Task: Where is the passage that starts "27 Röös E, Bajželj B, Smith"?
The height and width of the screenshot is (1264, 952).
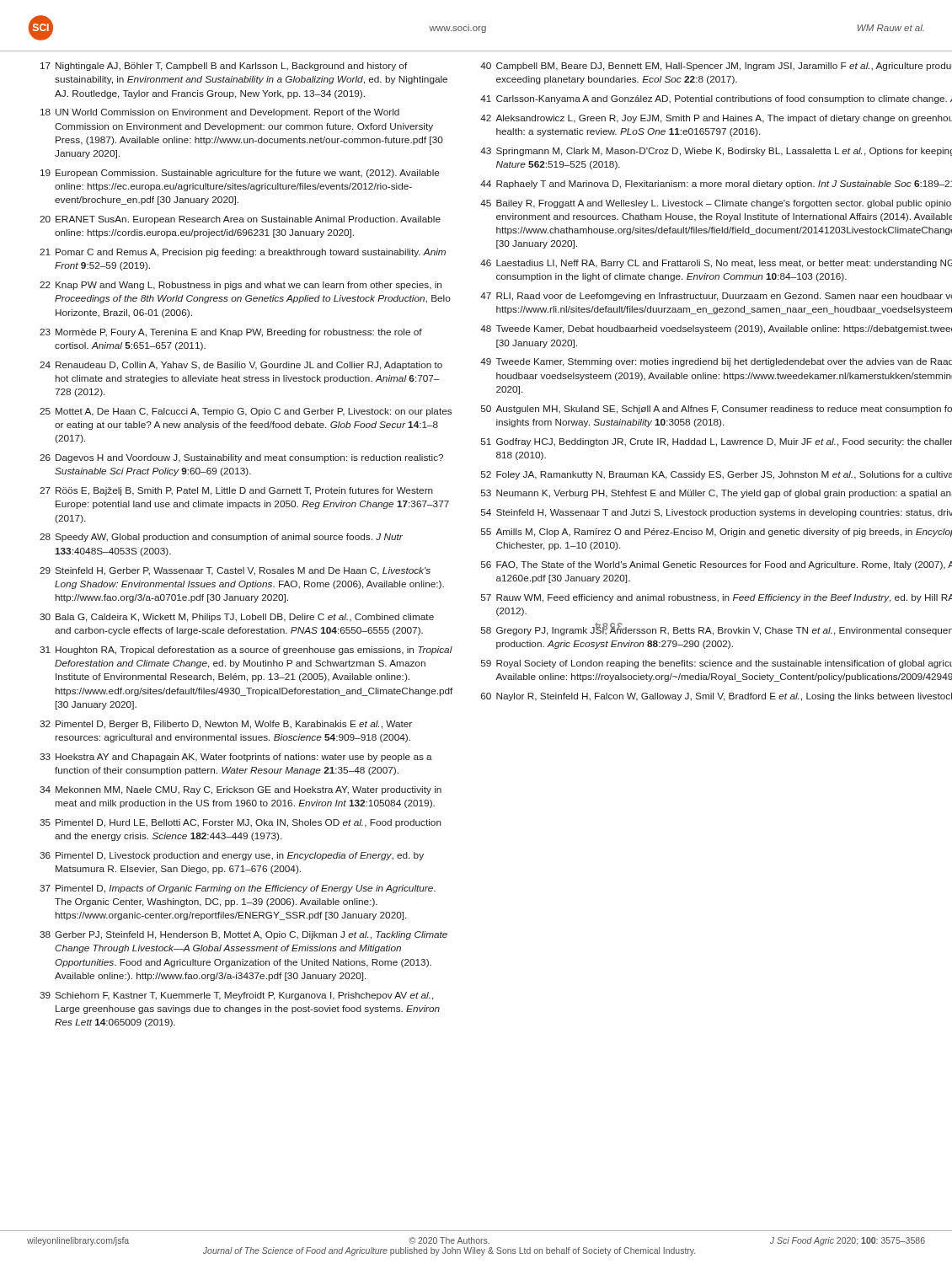Action: point(242,504)
